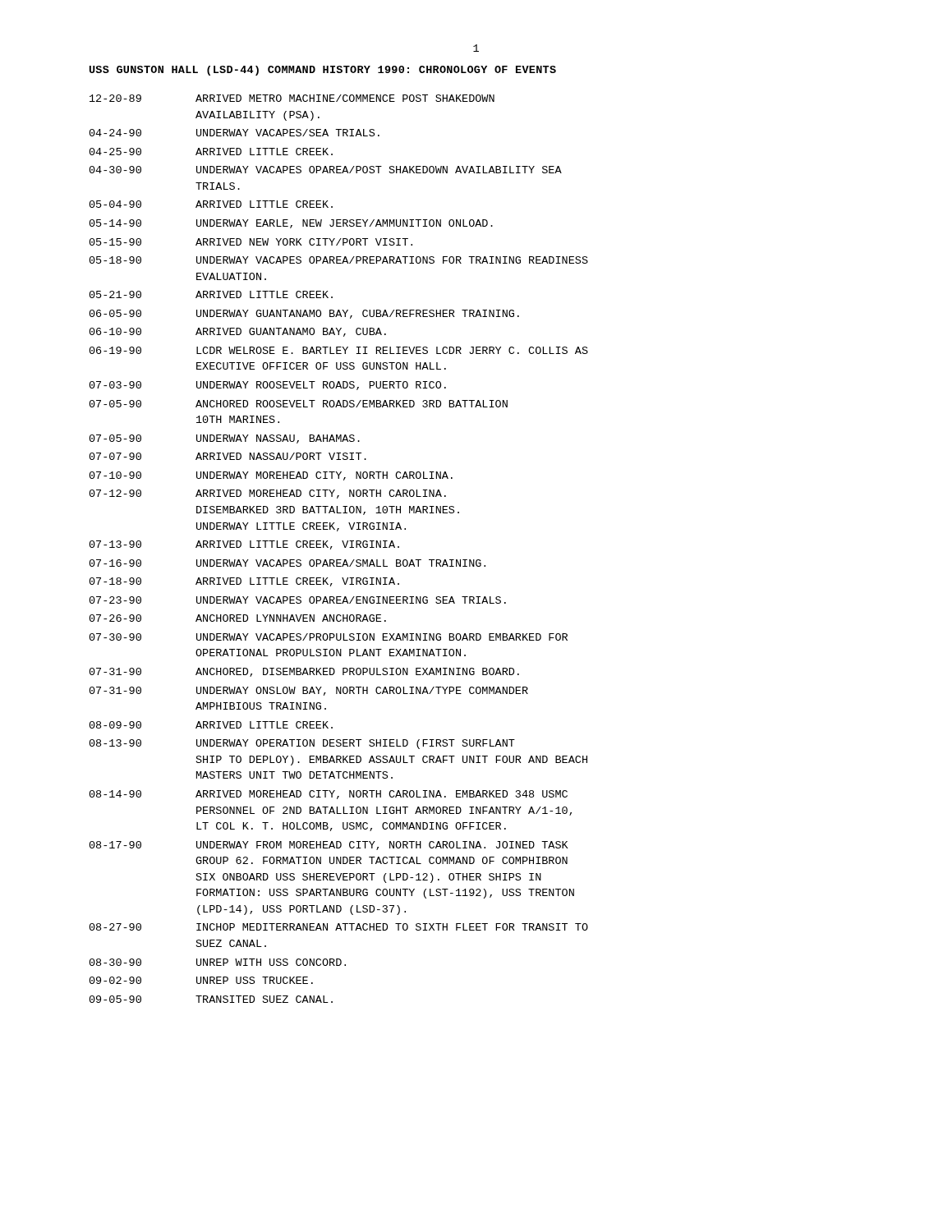Select the element starting "07-03-90 UNDERWAY ROOSEVELT ROADS, PUERTO RICO."

[x=268, y=386]
